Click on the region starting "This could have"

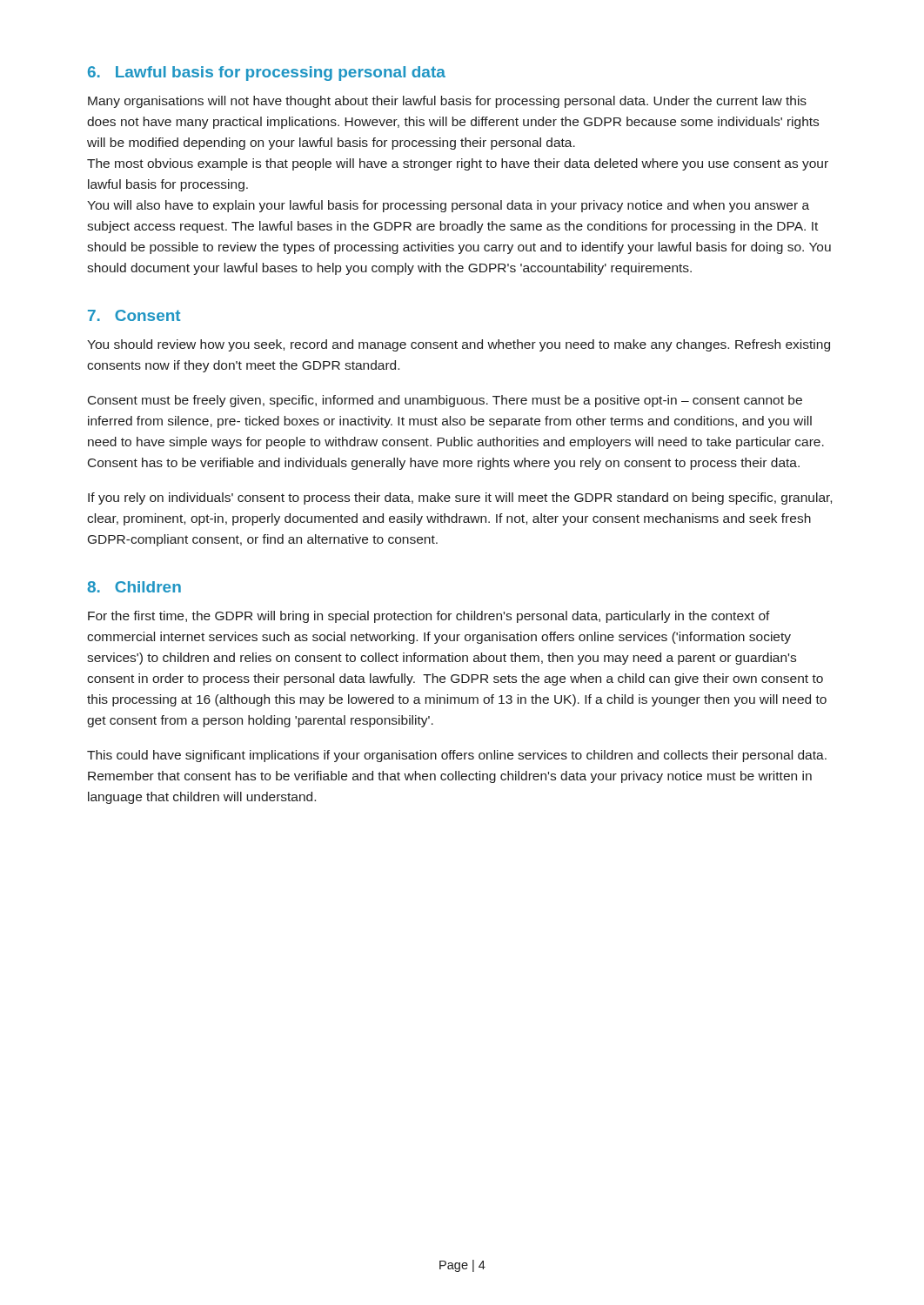457,776
